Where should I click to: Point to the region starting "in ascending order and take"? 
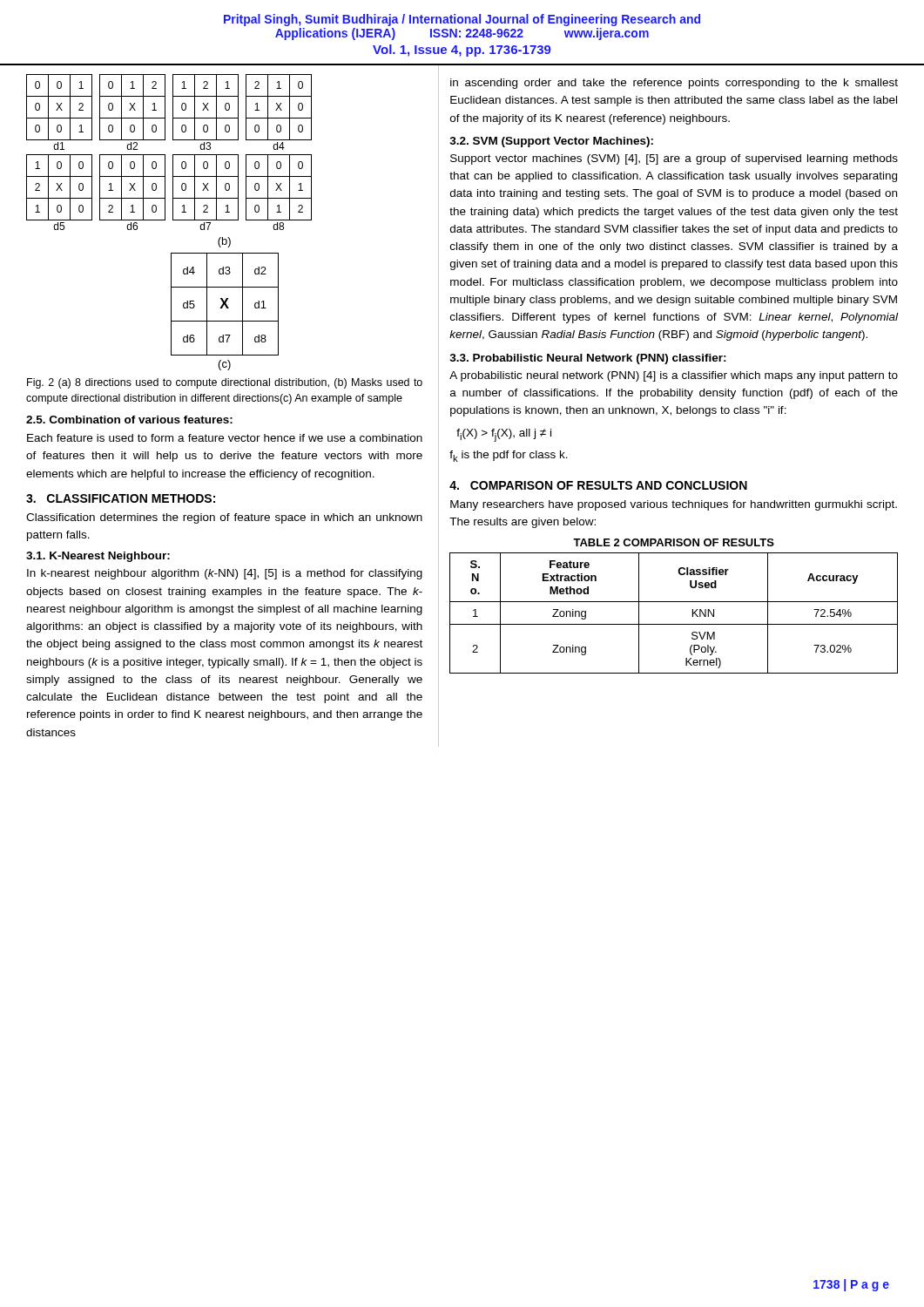tap(674, 100)
